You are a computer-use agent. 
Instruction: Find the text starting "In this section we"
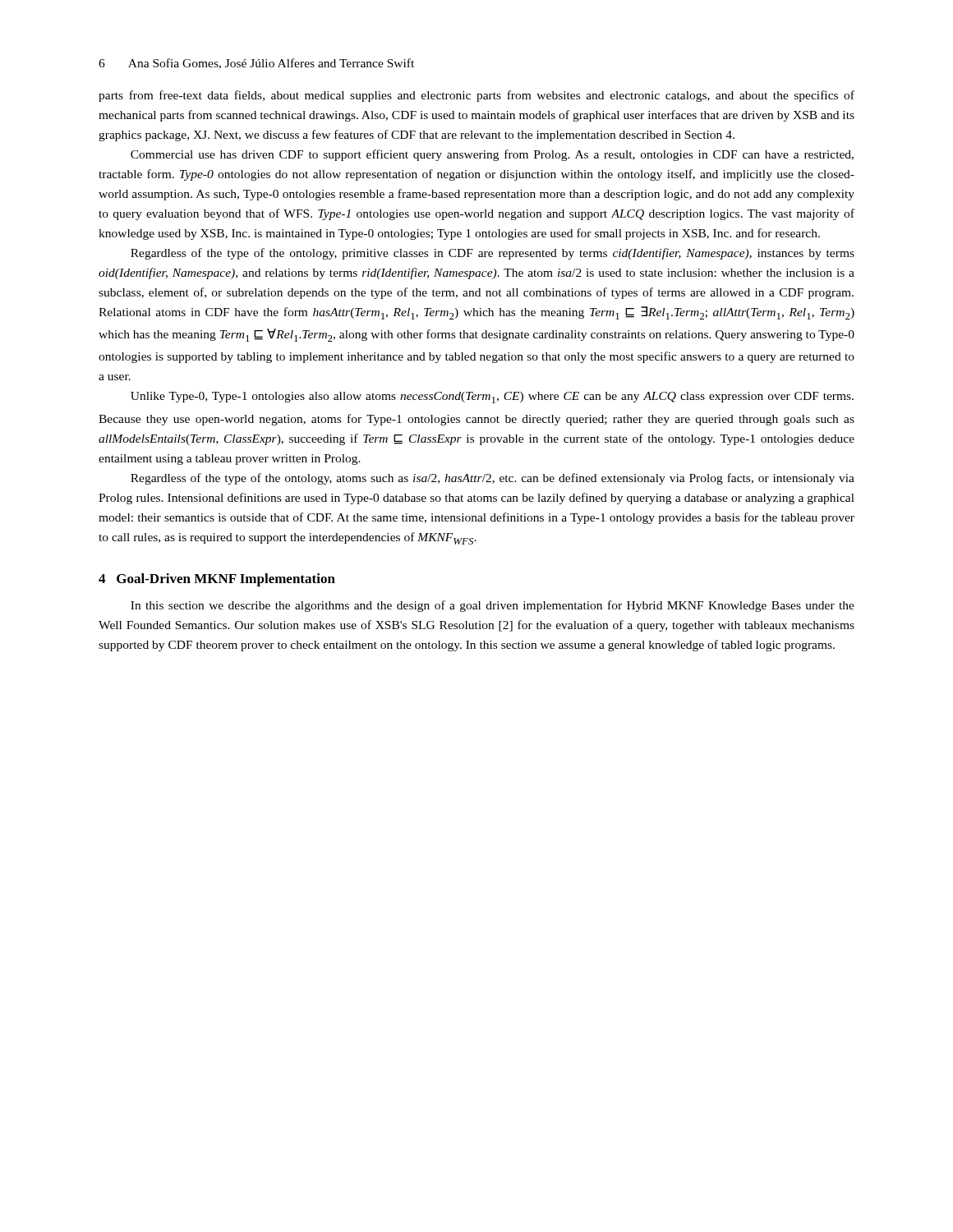[476, 625]
